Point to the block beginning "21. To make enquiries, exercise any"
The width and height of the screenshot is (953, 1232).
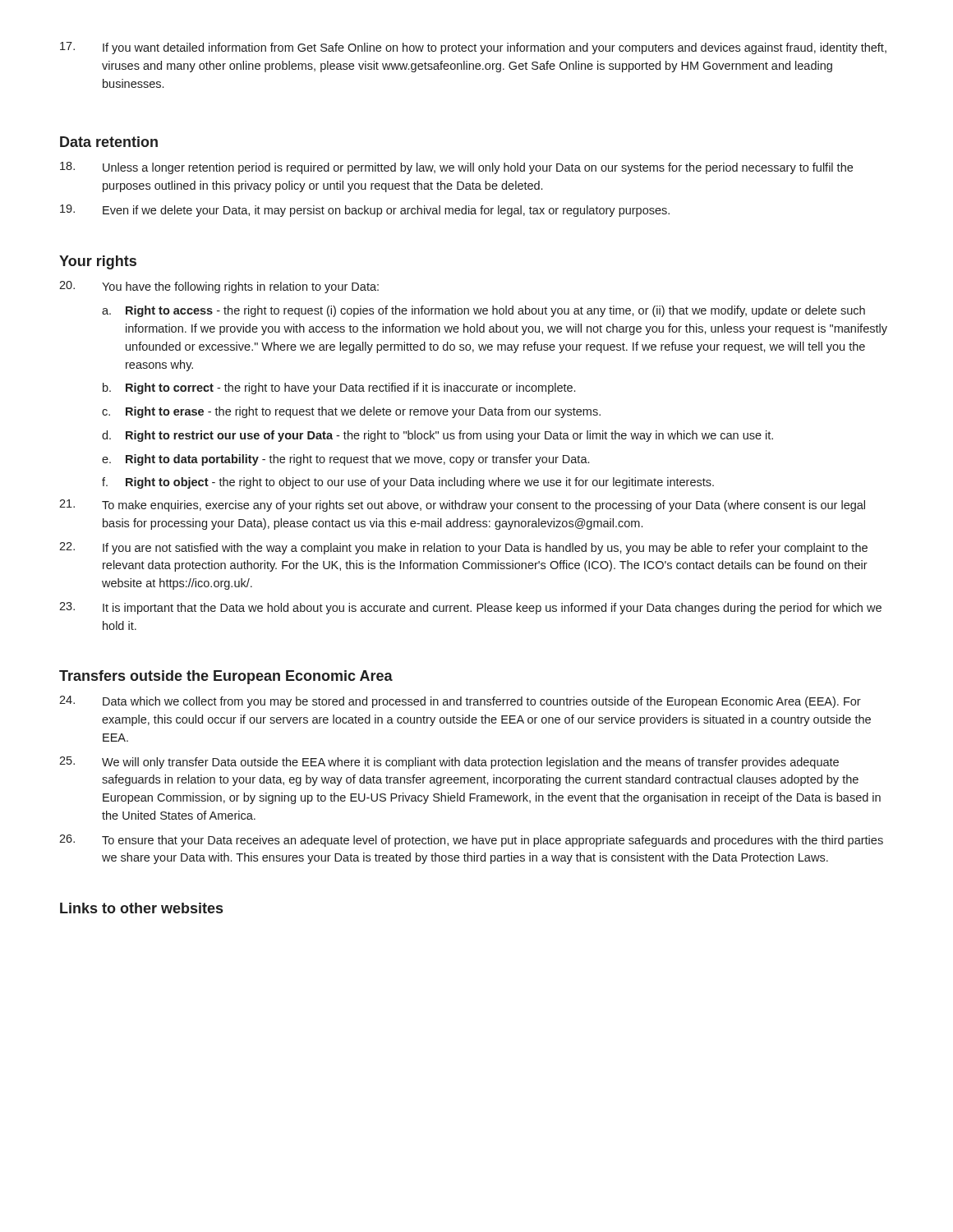[476, 515]
